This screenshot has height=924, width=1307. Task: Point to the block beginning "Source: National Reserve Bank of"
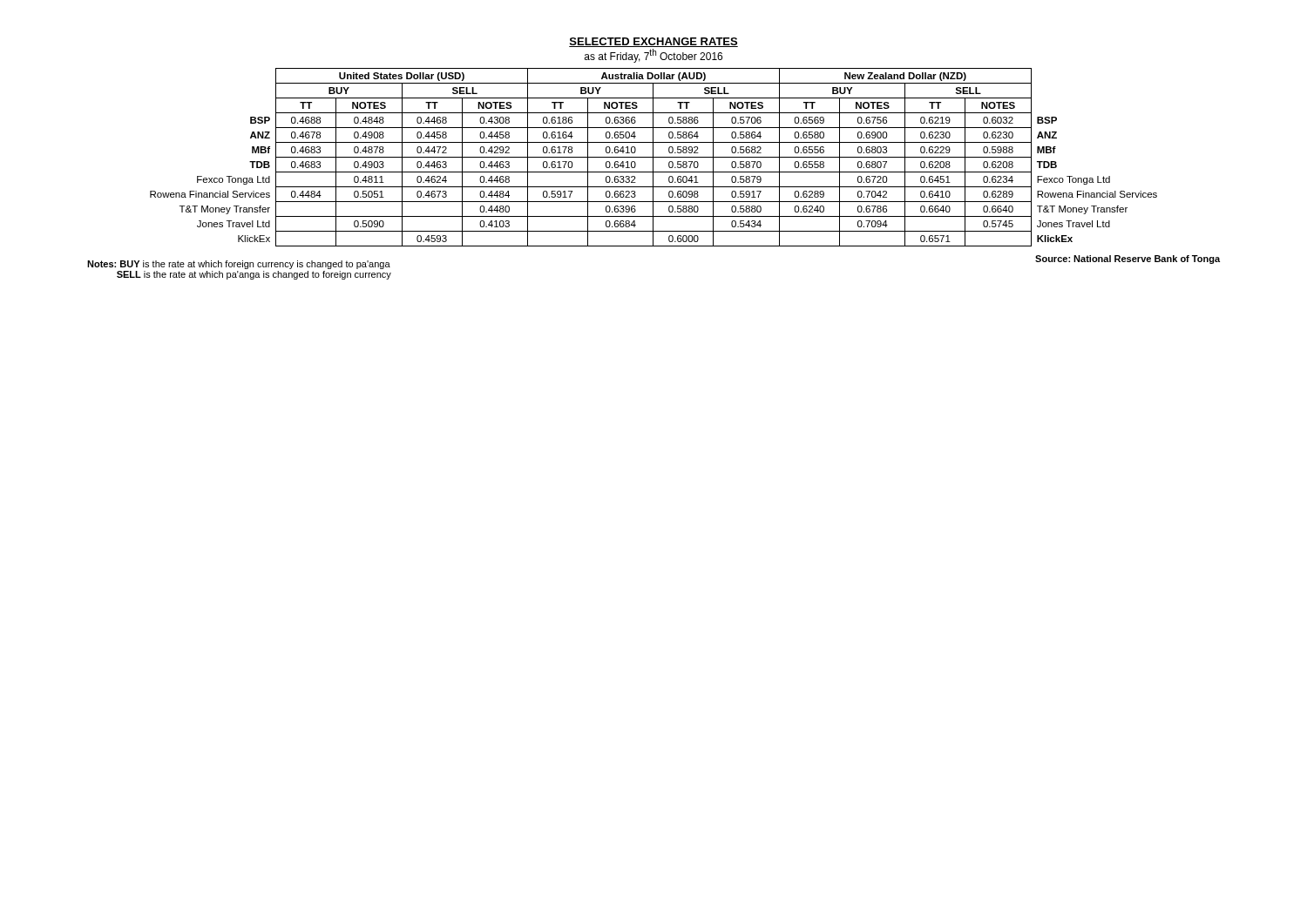(x=1128, y=259)
